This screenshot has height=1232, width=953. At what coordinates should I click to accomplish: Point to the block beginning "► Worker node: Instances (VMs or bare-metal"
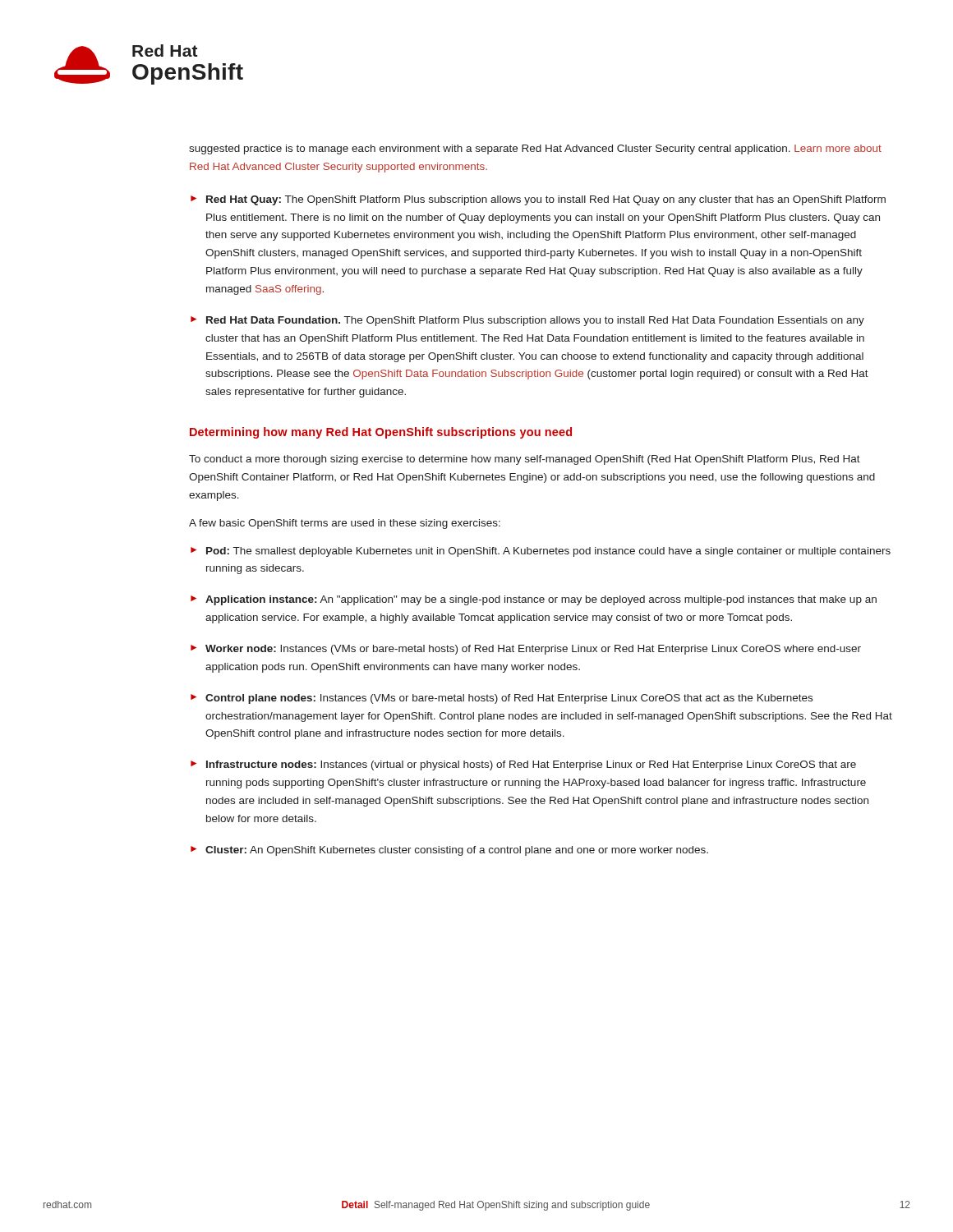pyautogui.click(x=541, y=658)
